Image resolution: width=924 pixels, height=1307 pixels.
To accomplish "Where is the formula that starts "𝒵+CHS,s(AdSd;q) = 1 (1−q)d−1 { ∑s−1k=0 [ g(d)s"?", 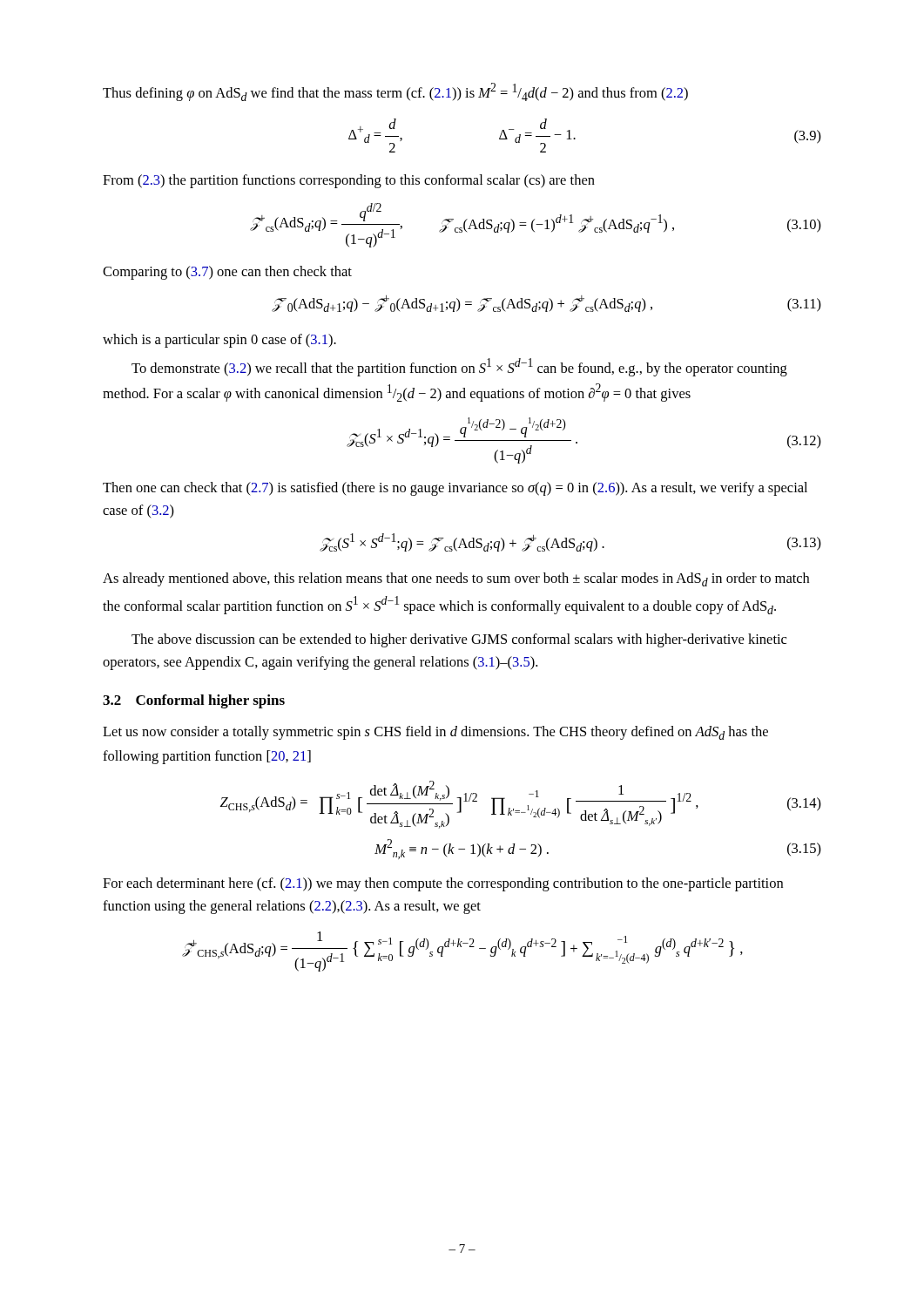I will tap(462, 950).
